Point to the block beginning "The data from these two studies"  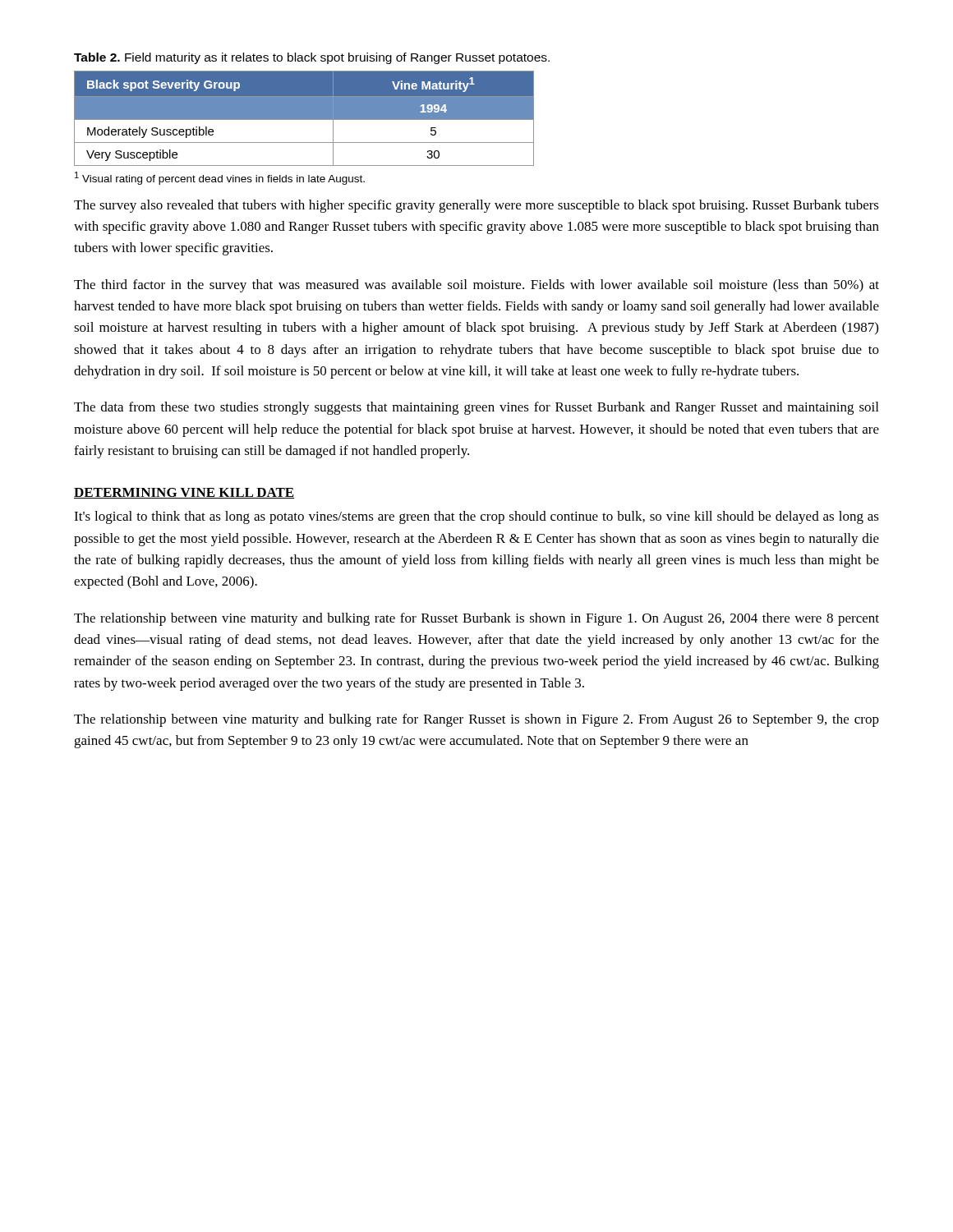(476, 429)
